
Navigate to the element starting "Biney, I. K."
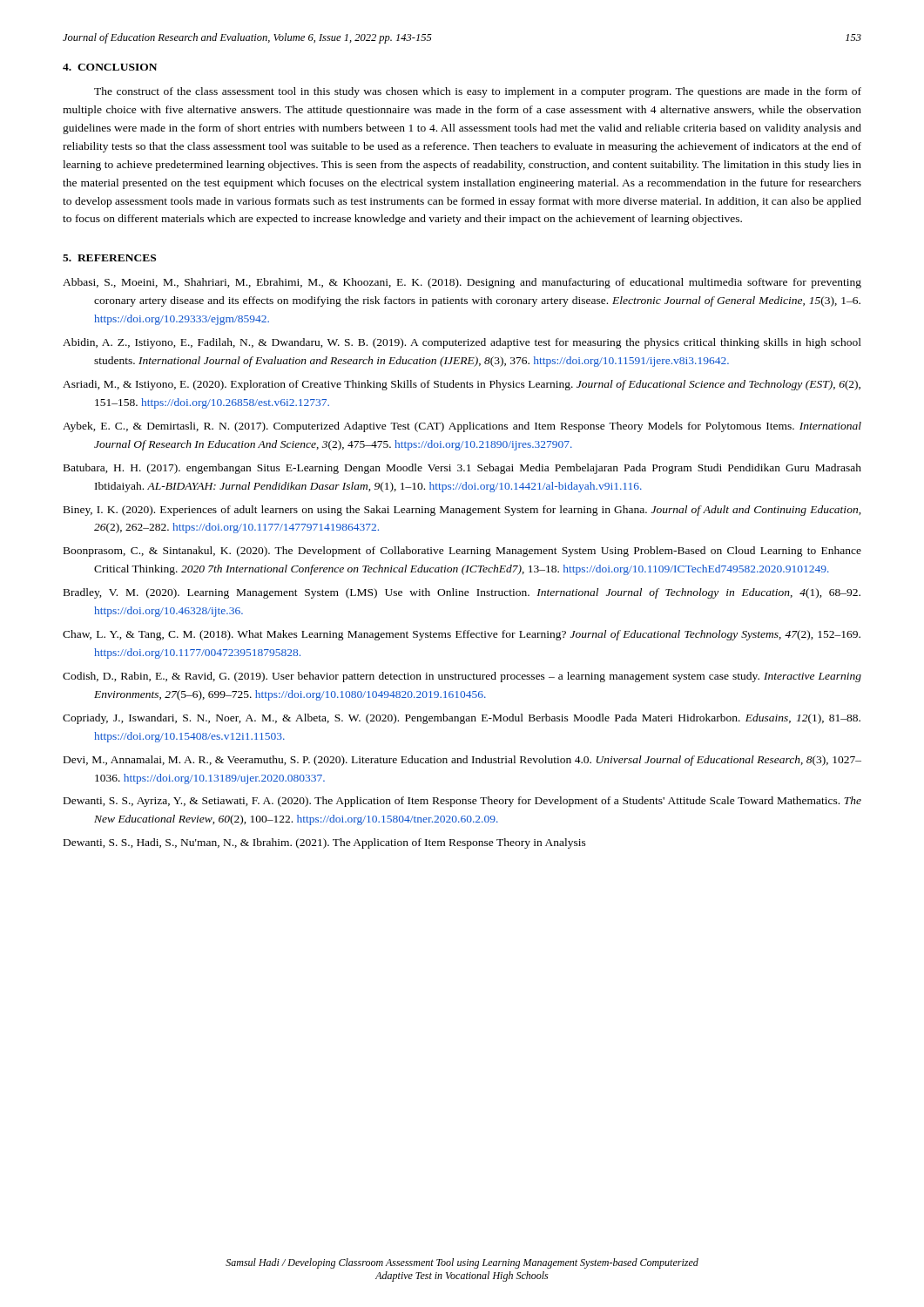tap(462, 518)
